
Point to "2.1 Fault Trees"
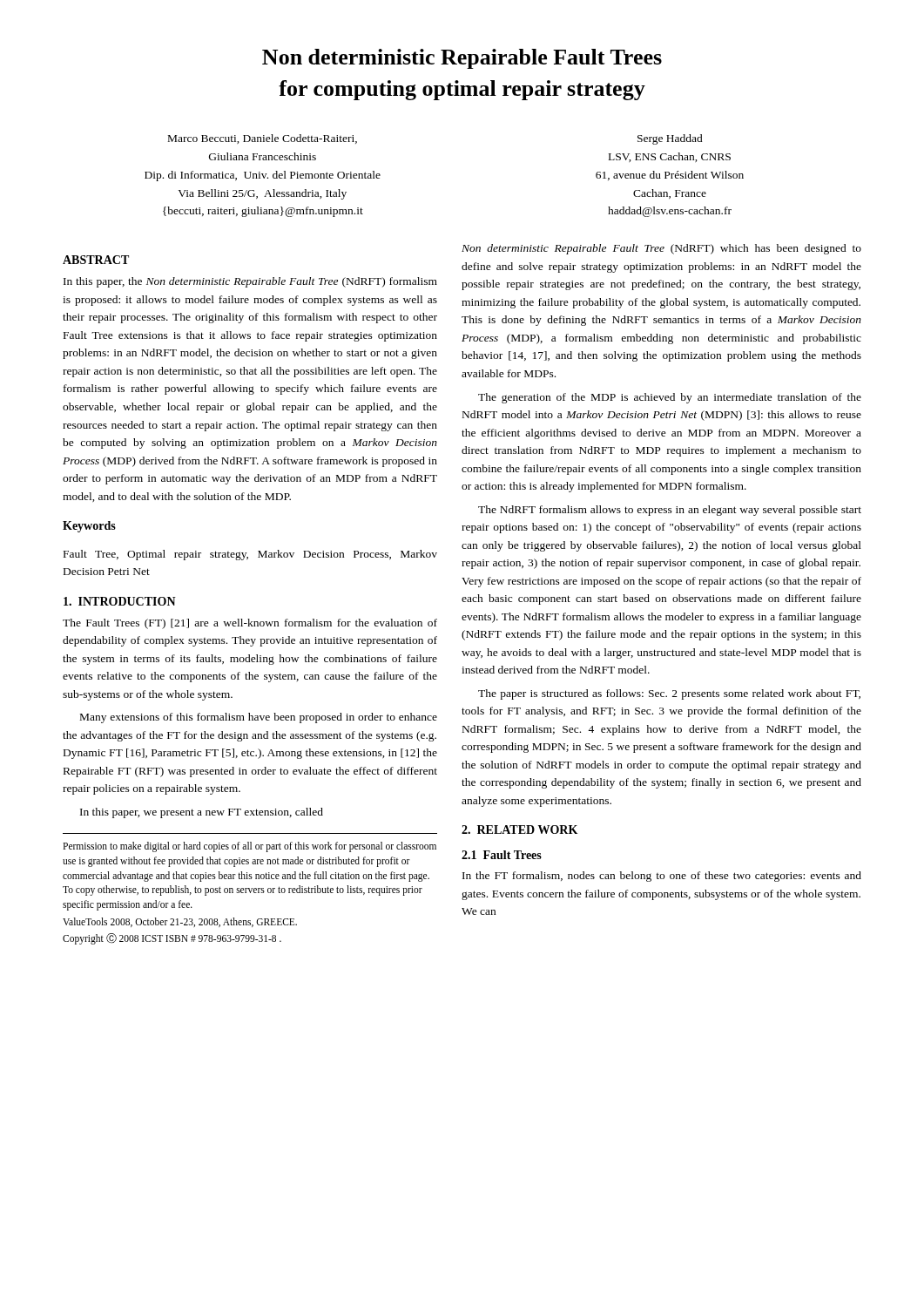502,856
